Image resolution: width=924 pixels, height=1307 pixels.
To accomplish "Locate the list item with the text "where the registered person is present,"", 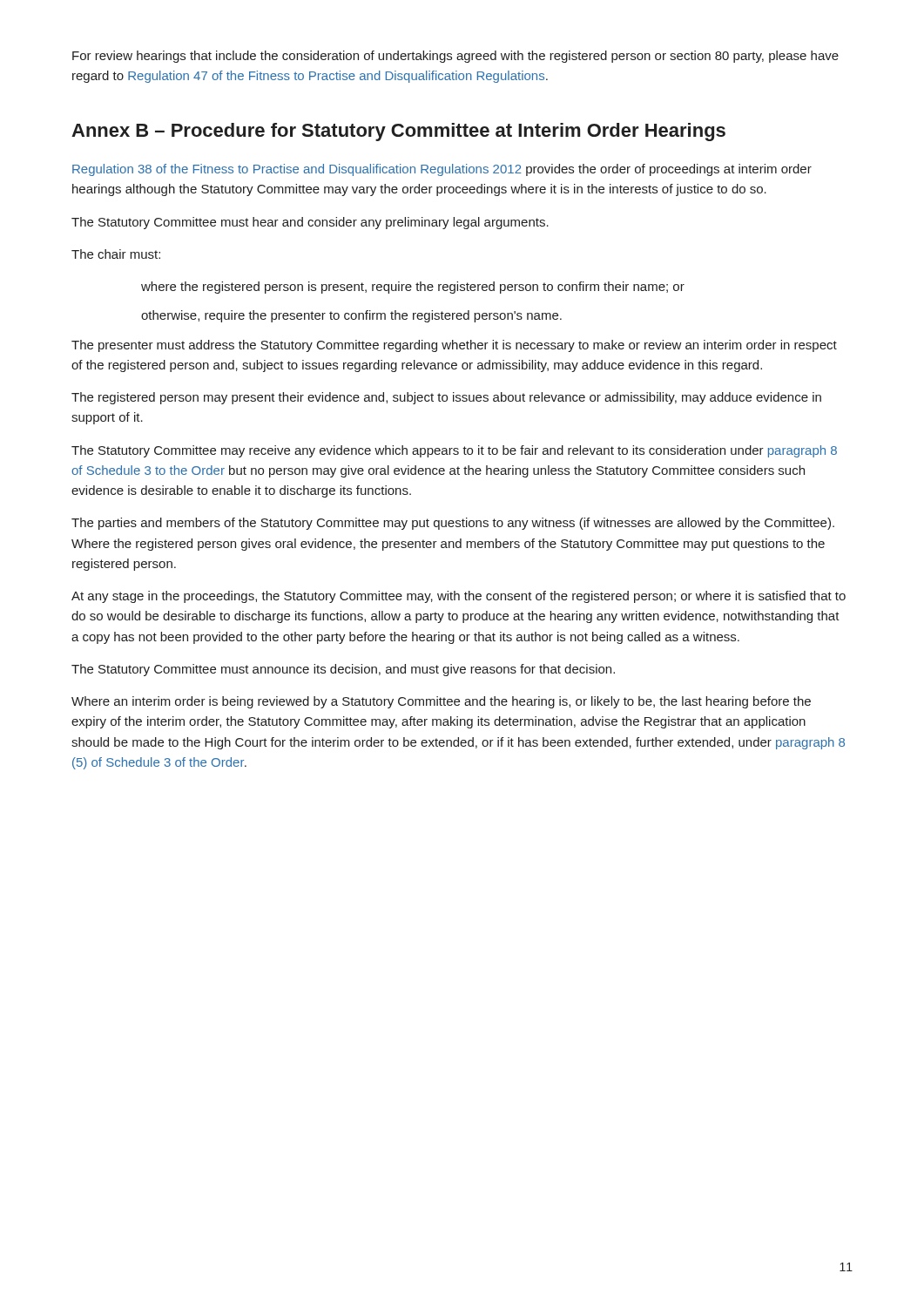I will pos(494,287).
